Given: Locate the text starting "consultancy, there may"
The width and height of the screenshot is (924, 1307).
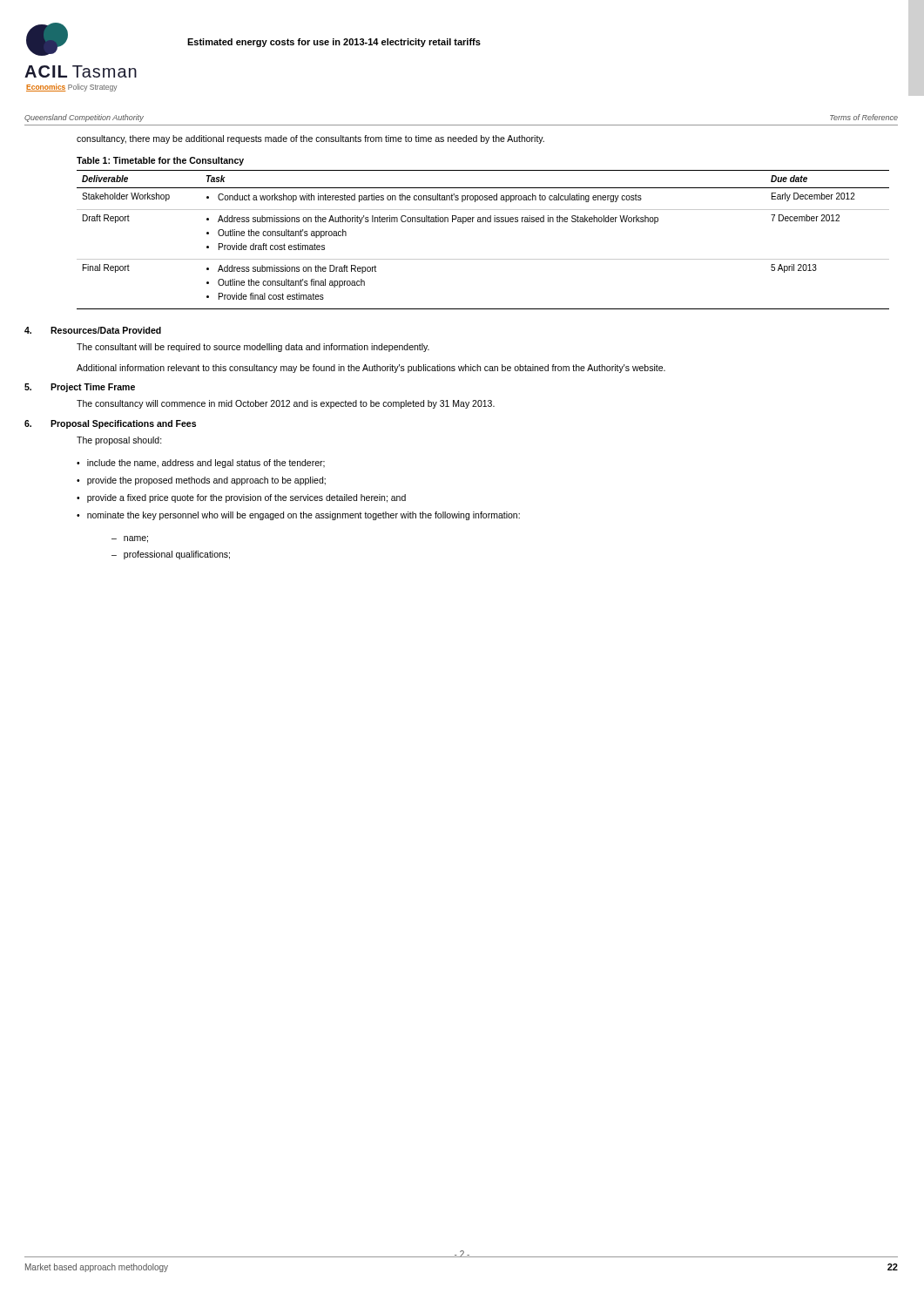Looking at the screenshot, I should [311, 139].
